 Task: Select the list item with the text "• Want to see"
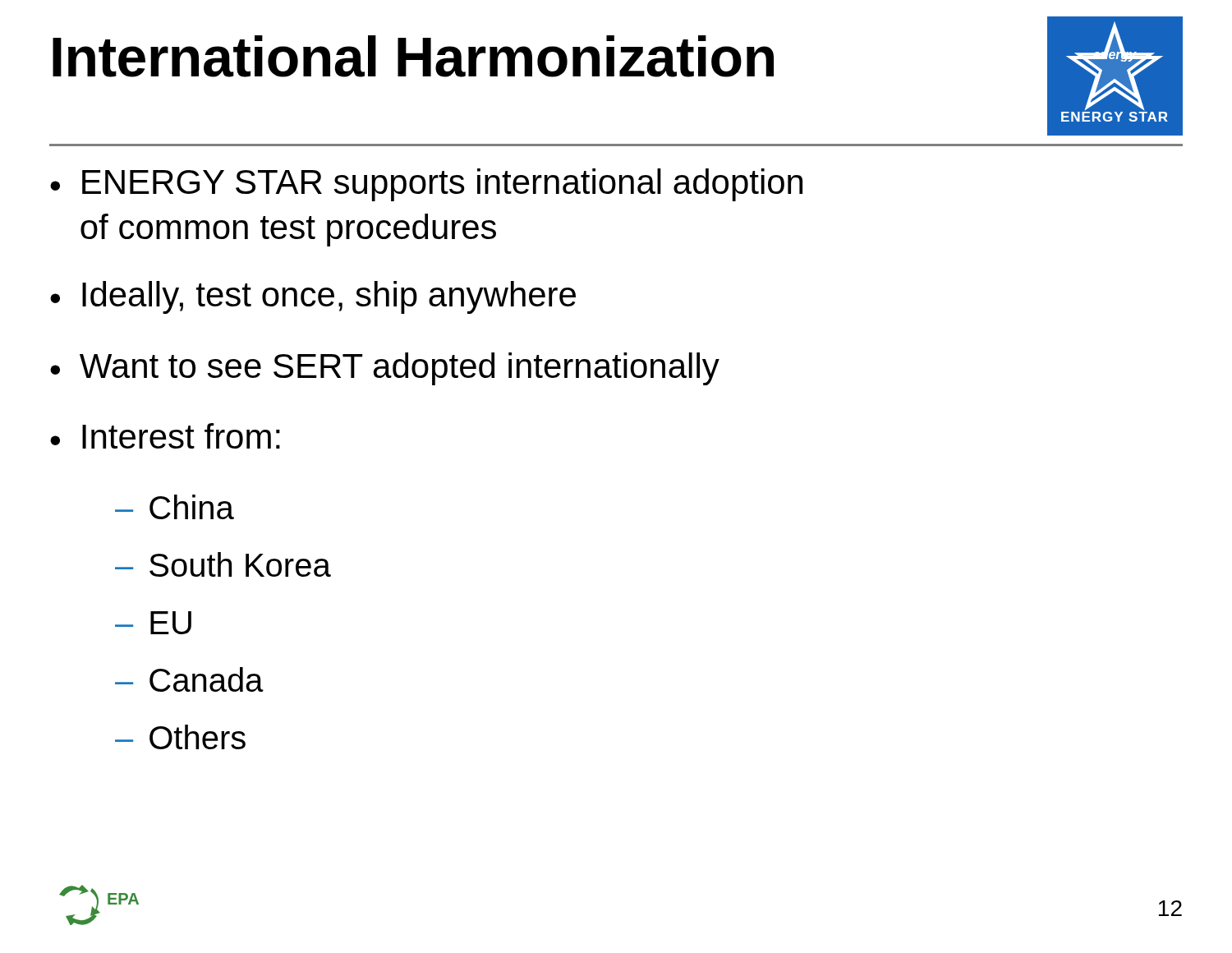[616, 368]
